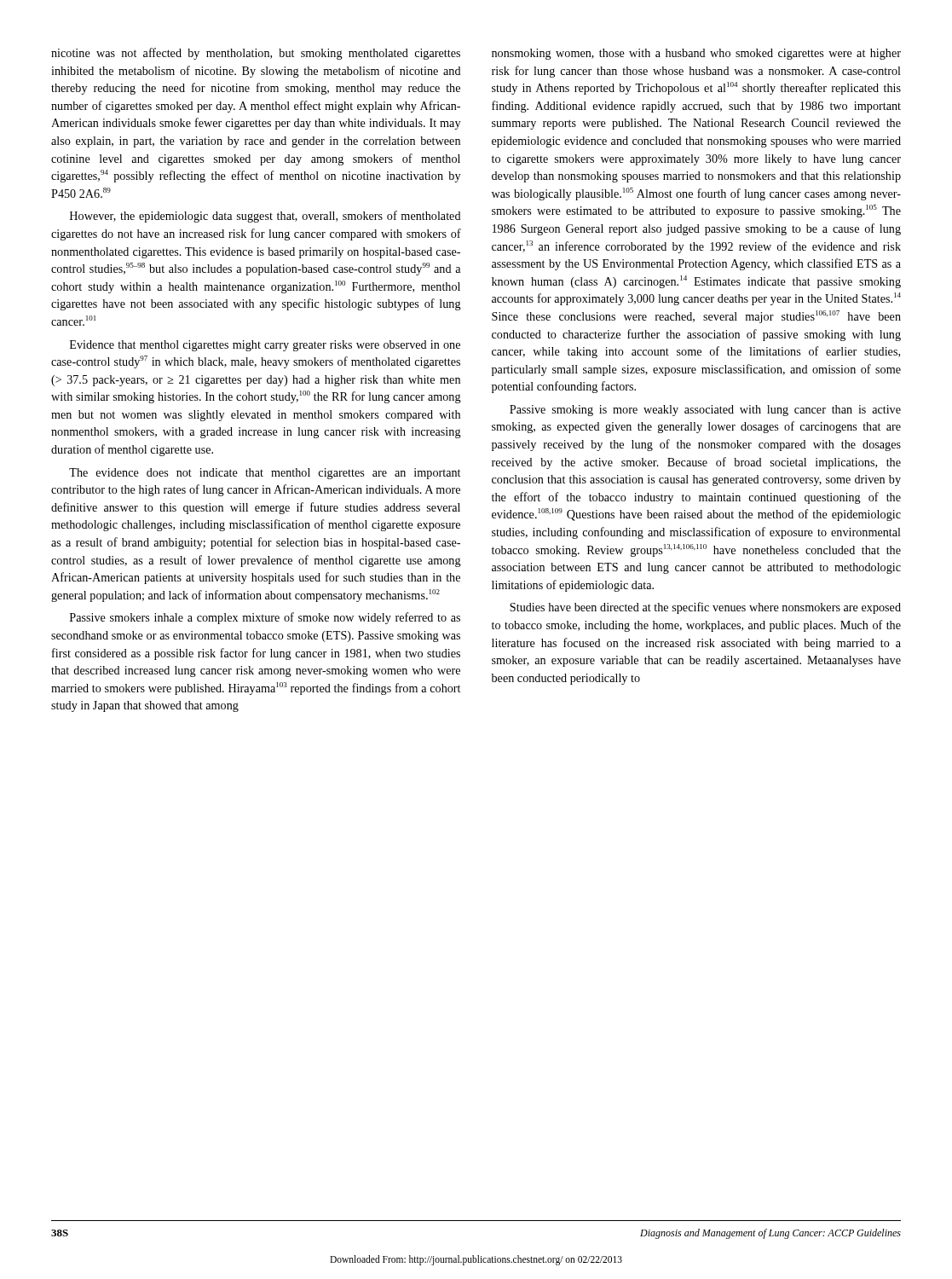The image size is (952, 1279).
Task: Locate the element starting "nicotine was not affected by mentholation,"
Action: point(256,123)
